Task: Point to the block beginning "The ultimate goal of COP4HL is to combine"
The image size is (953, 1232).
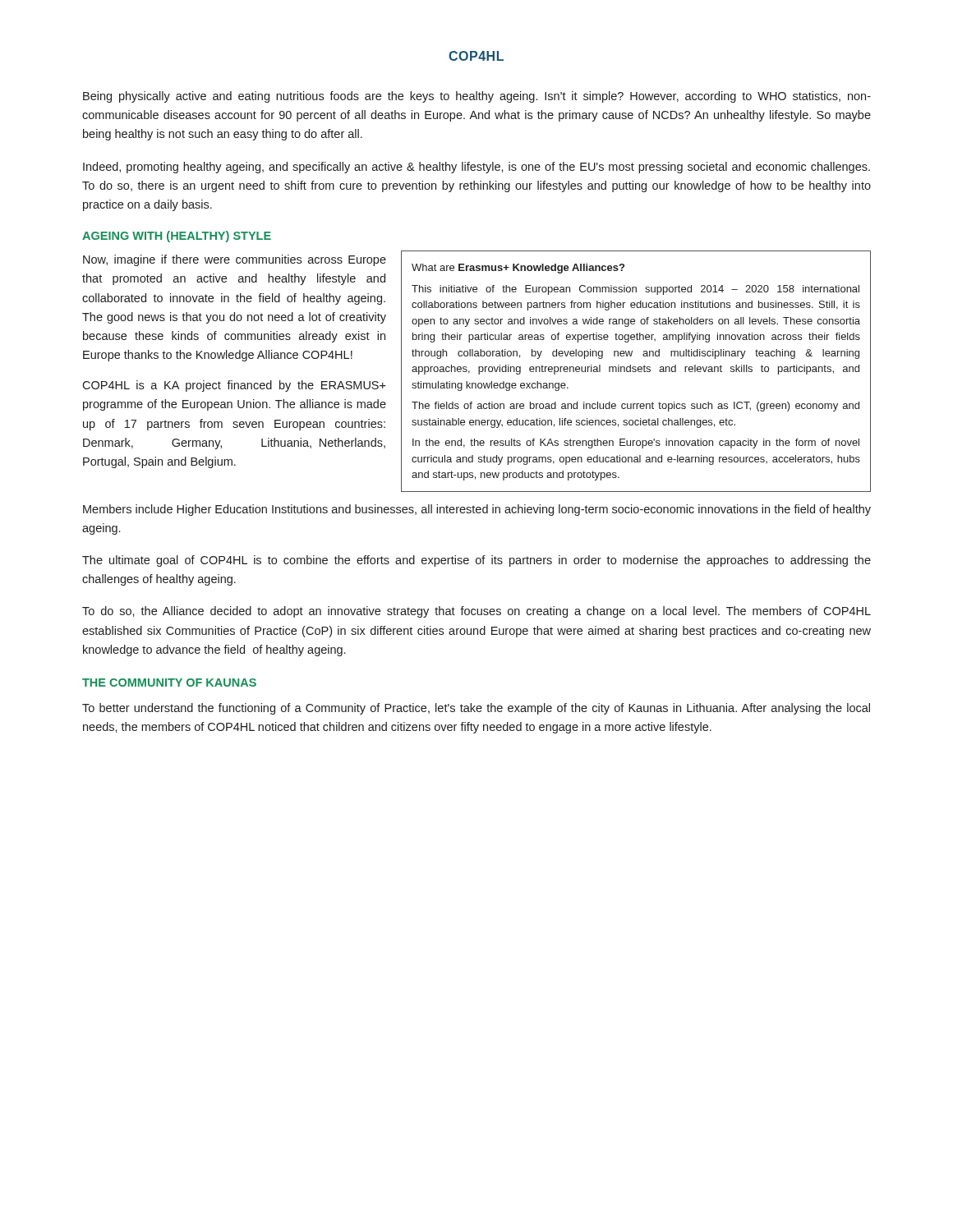Action: tap(476, 570)
